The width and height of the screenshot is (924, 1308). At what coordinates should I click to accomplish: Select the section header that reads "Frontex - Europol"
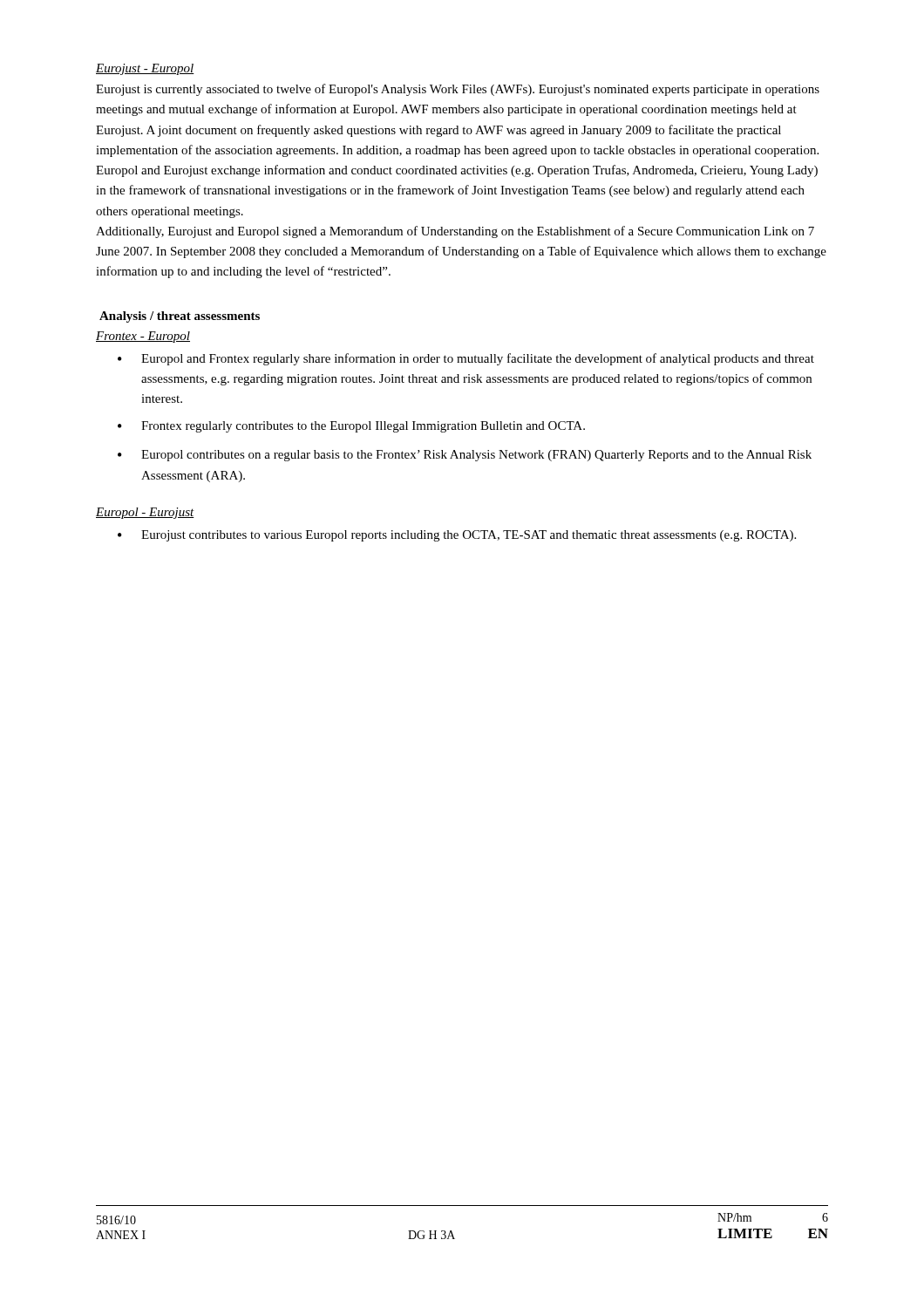pyautogui.click(x=143, y=335)
